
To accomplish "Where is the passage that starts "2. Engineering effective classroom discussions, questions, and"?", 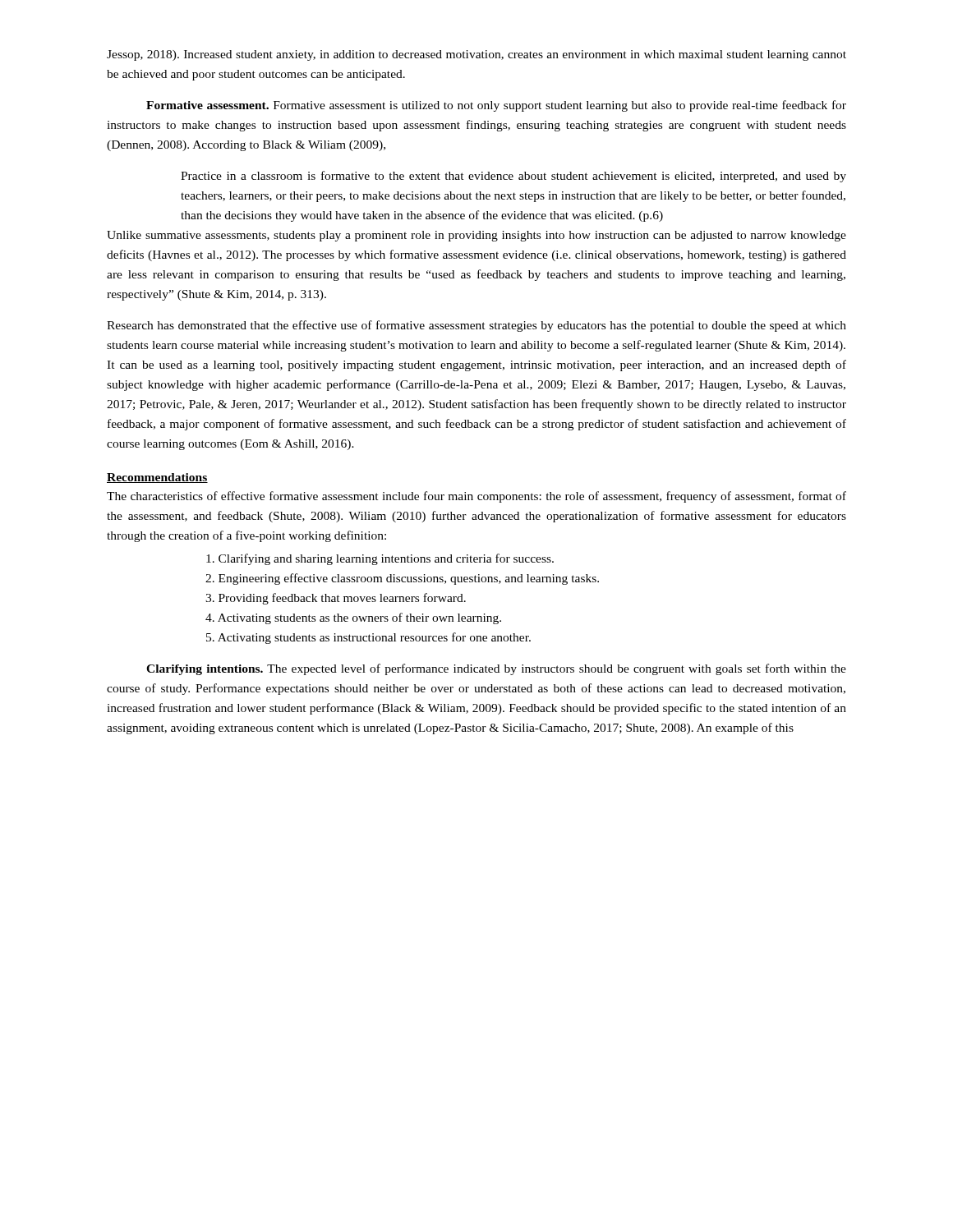I will 403,578.
